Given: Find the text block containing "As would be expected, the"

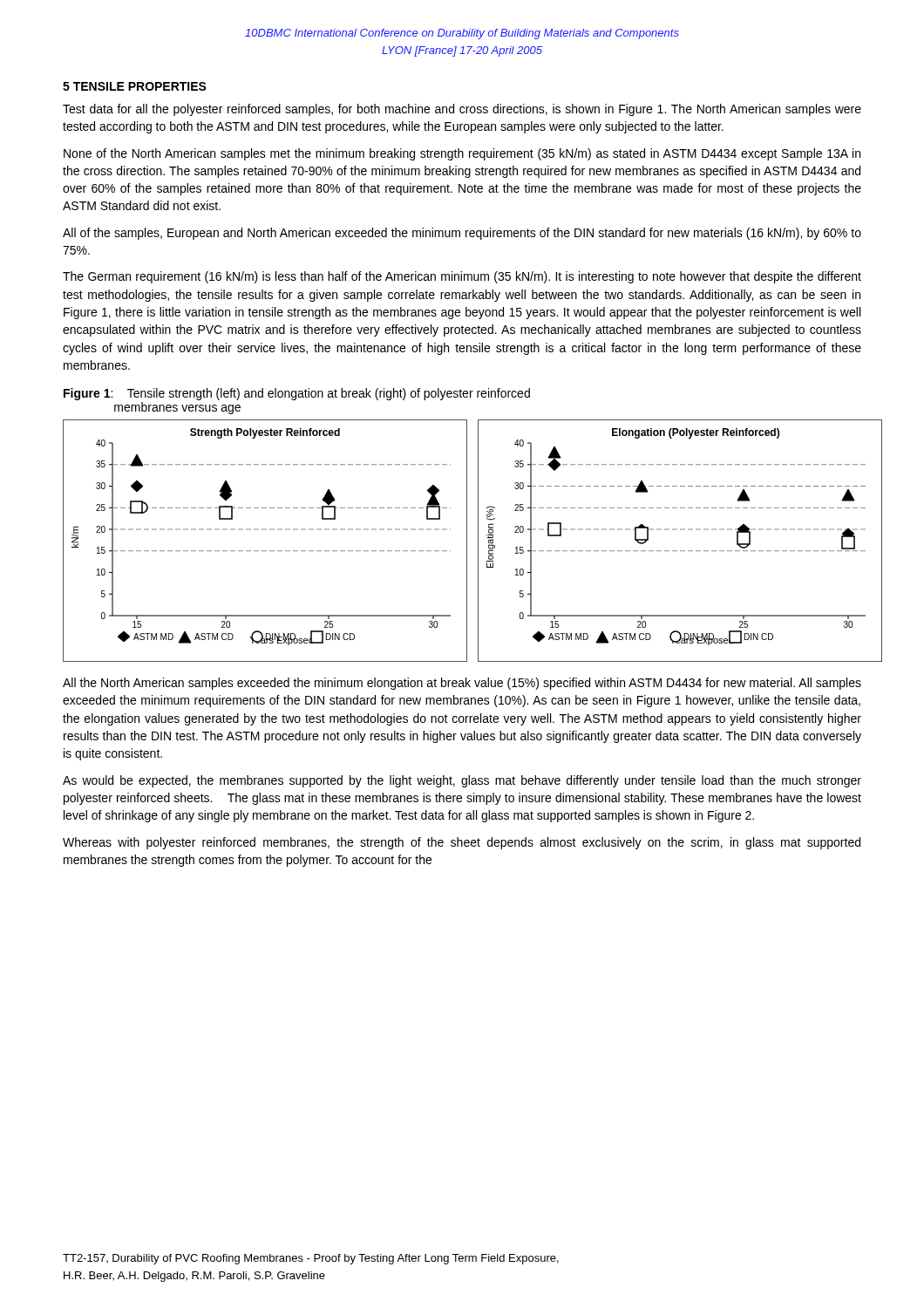Looking at the screenshot, I should tap(462, 798).
